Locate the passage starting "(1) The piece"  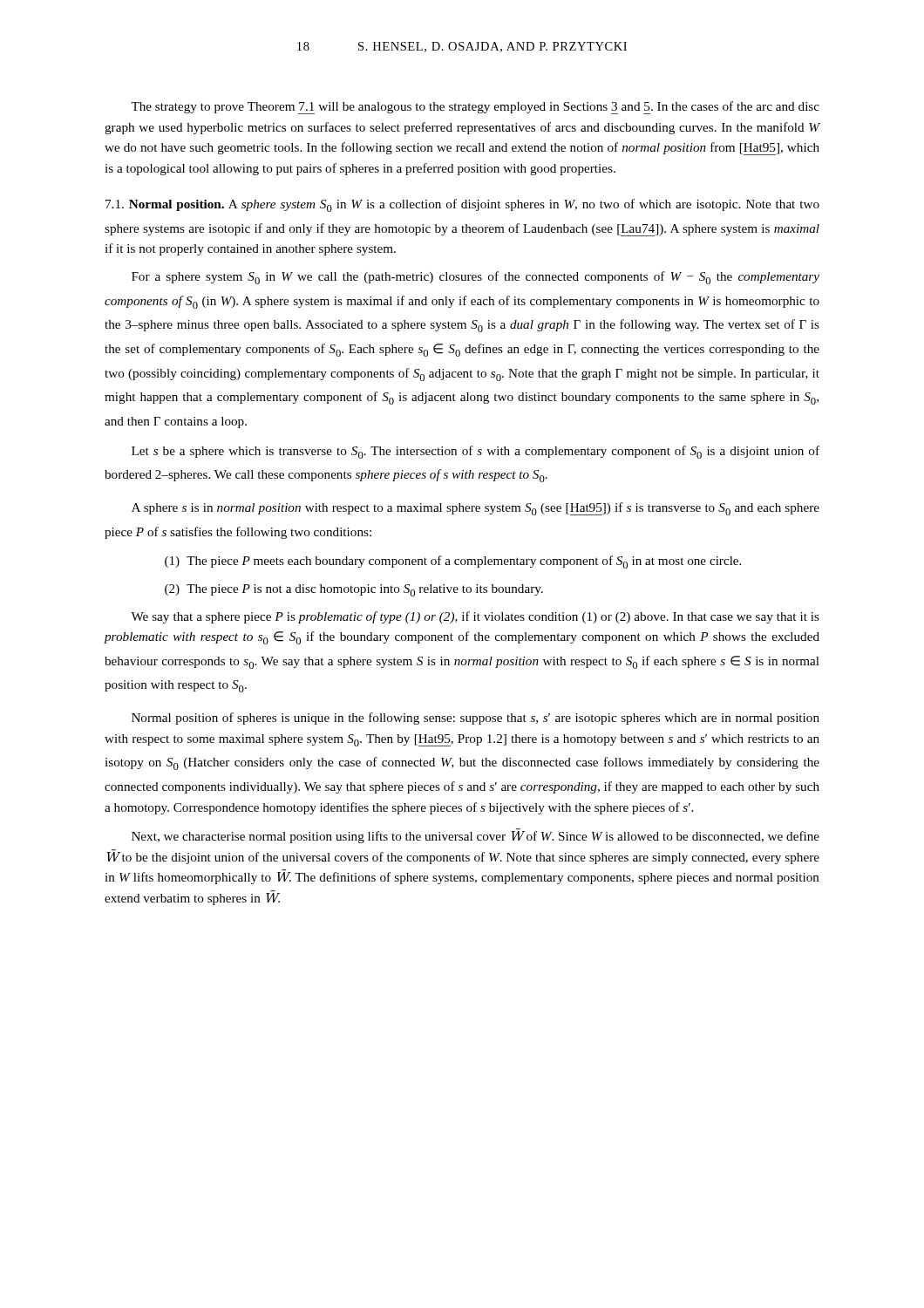point(453,562)
